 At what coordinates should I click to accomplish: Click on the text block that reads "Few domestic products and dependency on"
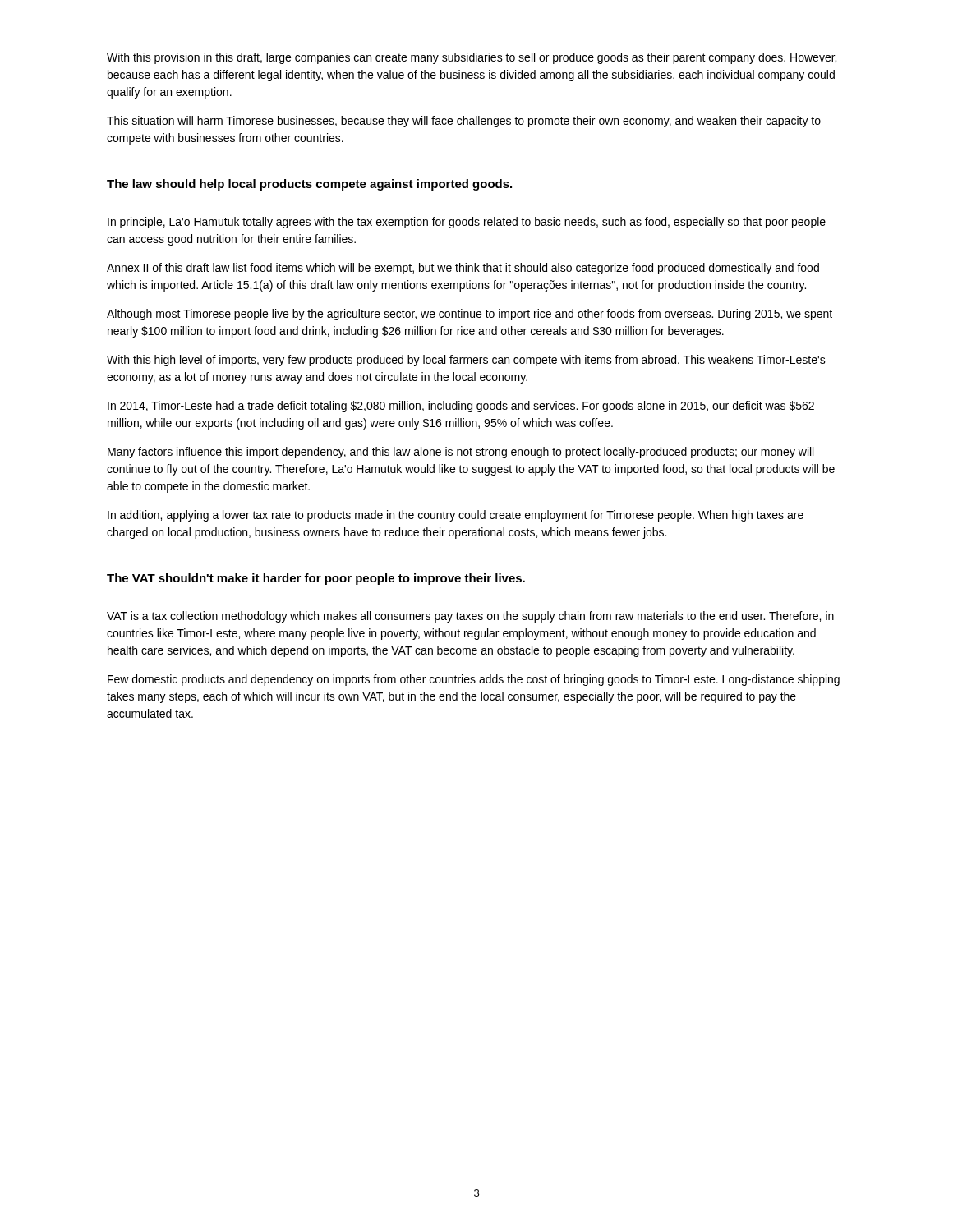click(473, 697)
